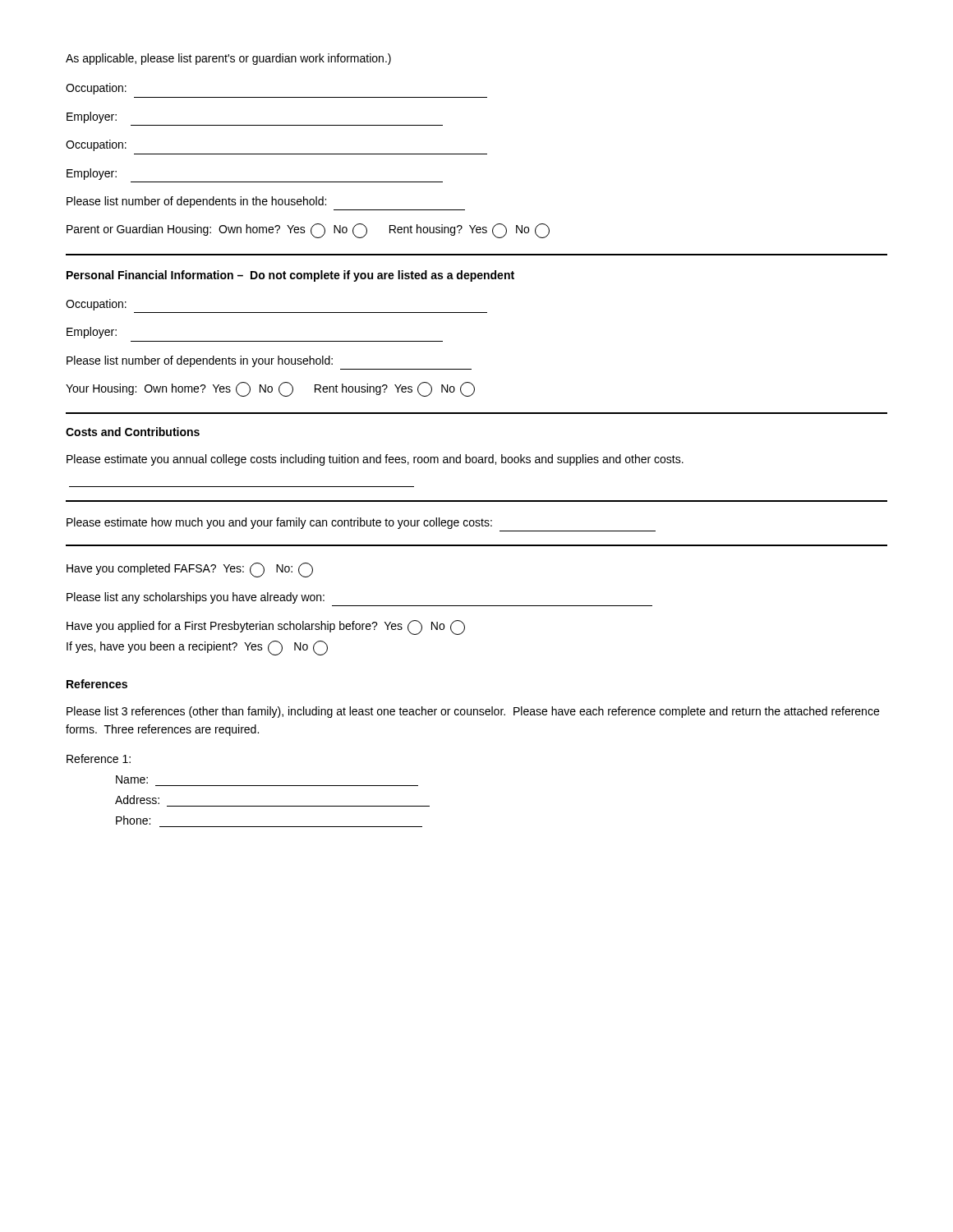The image size is (953, 1232).
Task: Point to the text starting "Costs and Contributions"
Action: [x=133, y=432]
